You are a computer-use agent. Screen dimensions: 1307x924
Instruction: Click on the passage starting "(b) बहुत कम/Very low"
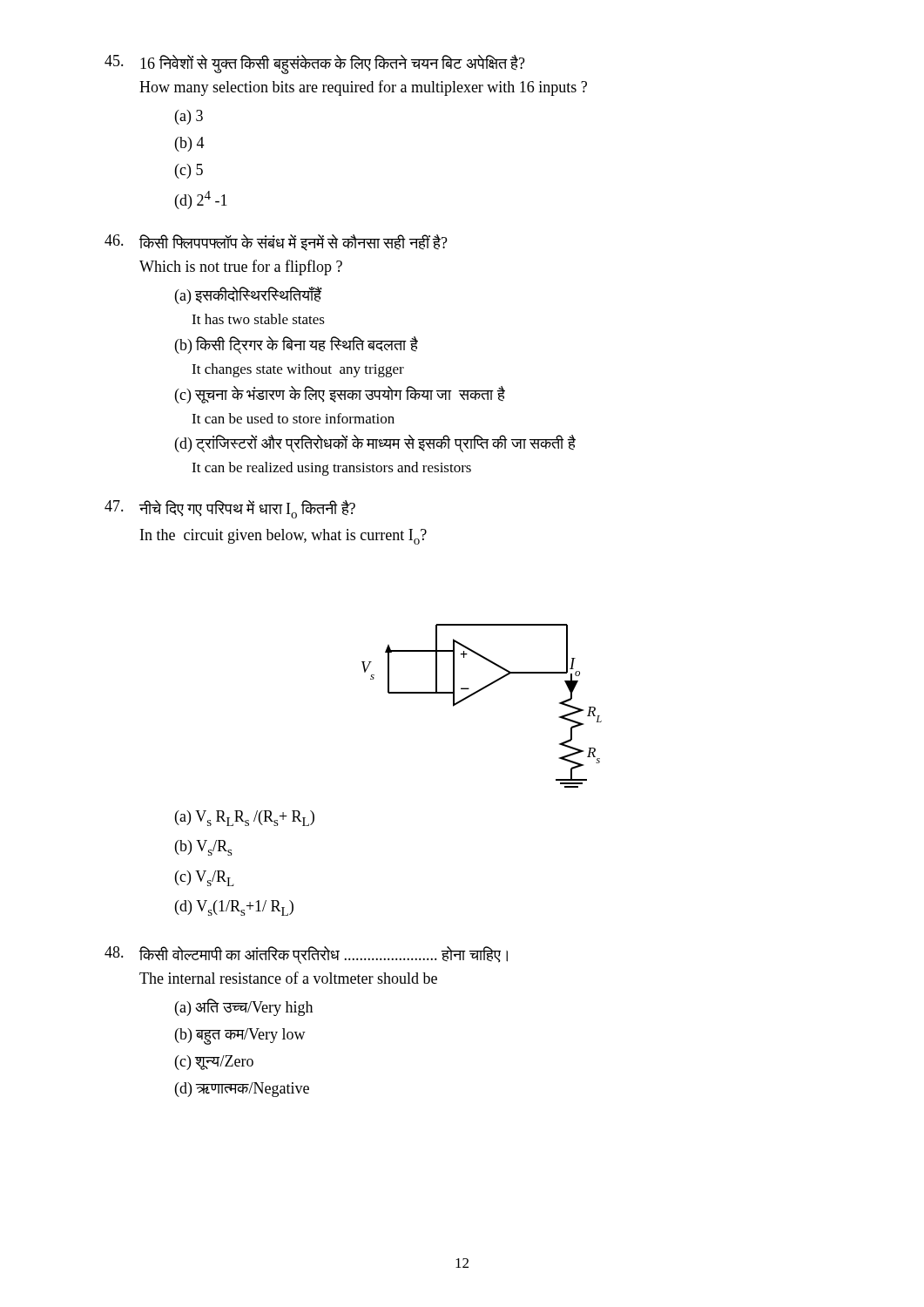point(240,1034)
